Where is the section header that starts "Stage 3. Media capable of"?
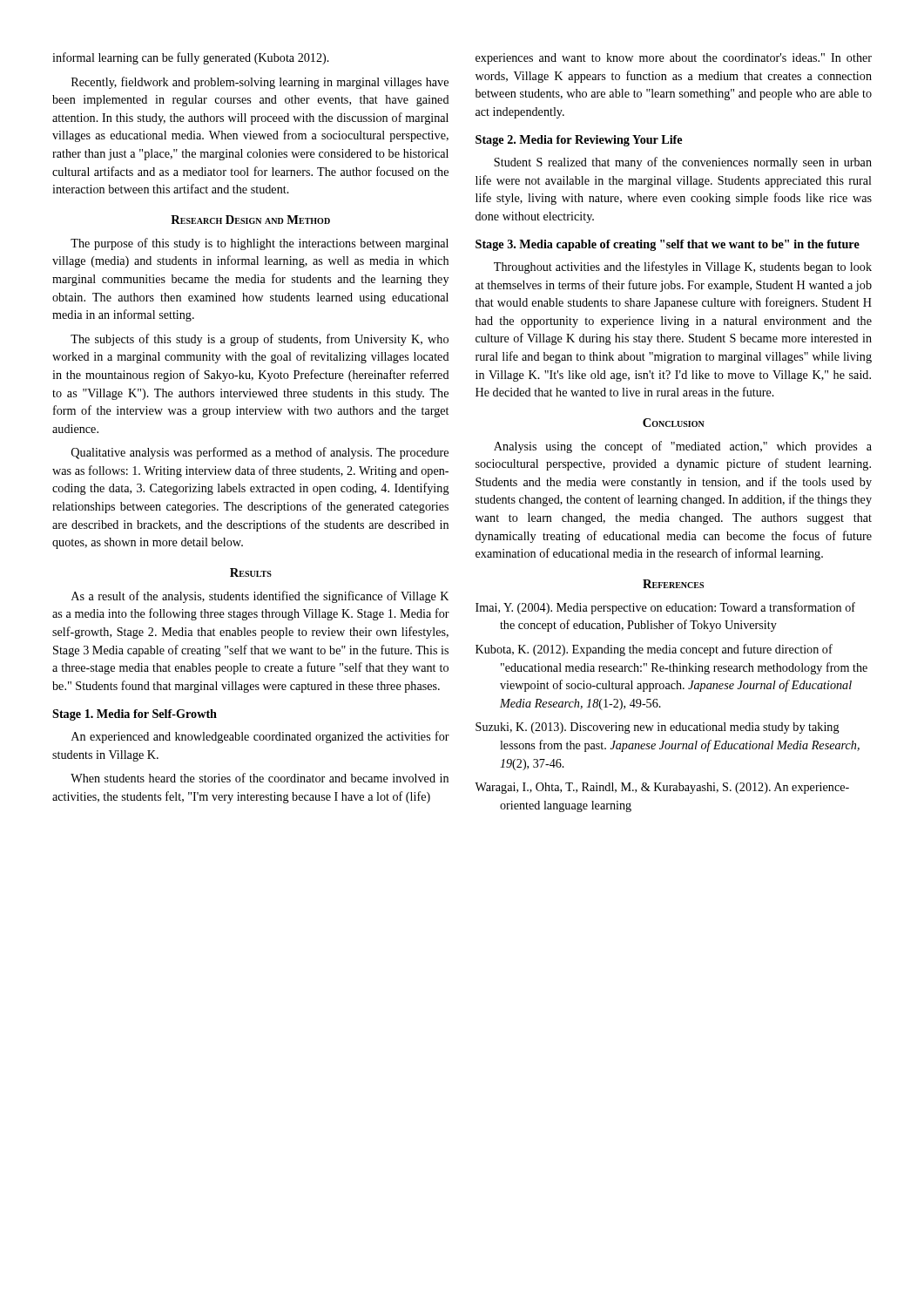Viewport: 924px width, 1307px height. pyautogui.click(x=667, y=244)
